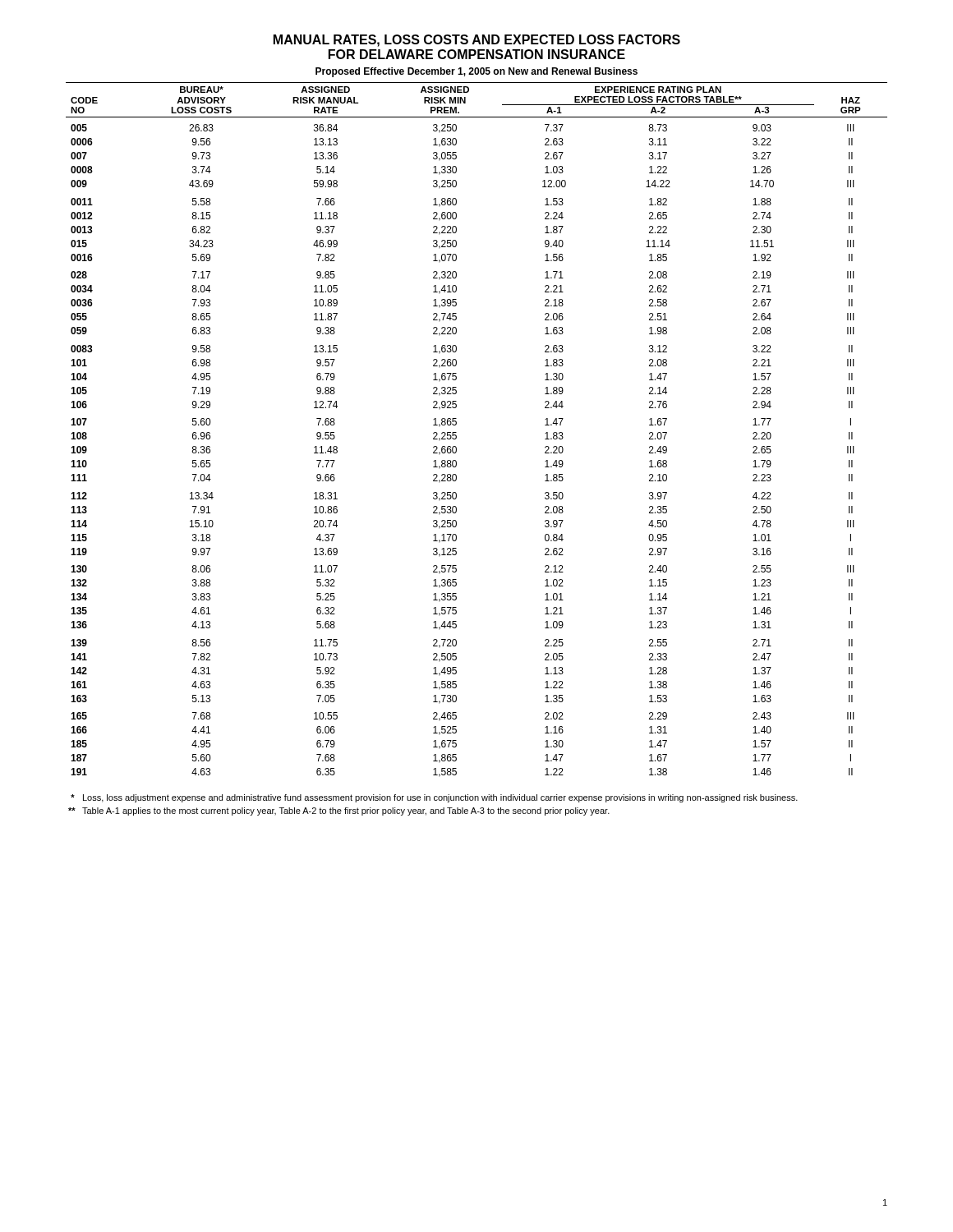The image size is (953, 1232).
Task: Select the element starting "Table A-1 applies to the"
Action: point(476,810)
